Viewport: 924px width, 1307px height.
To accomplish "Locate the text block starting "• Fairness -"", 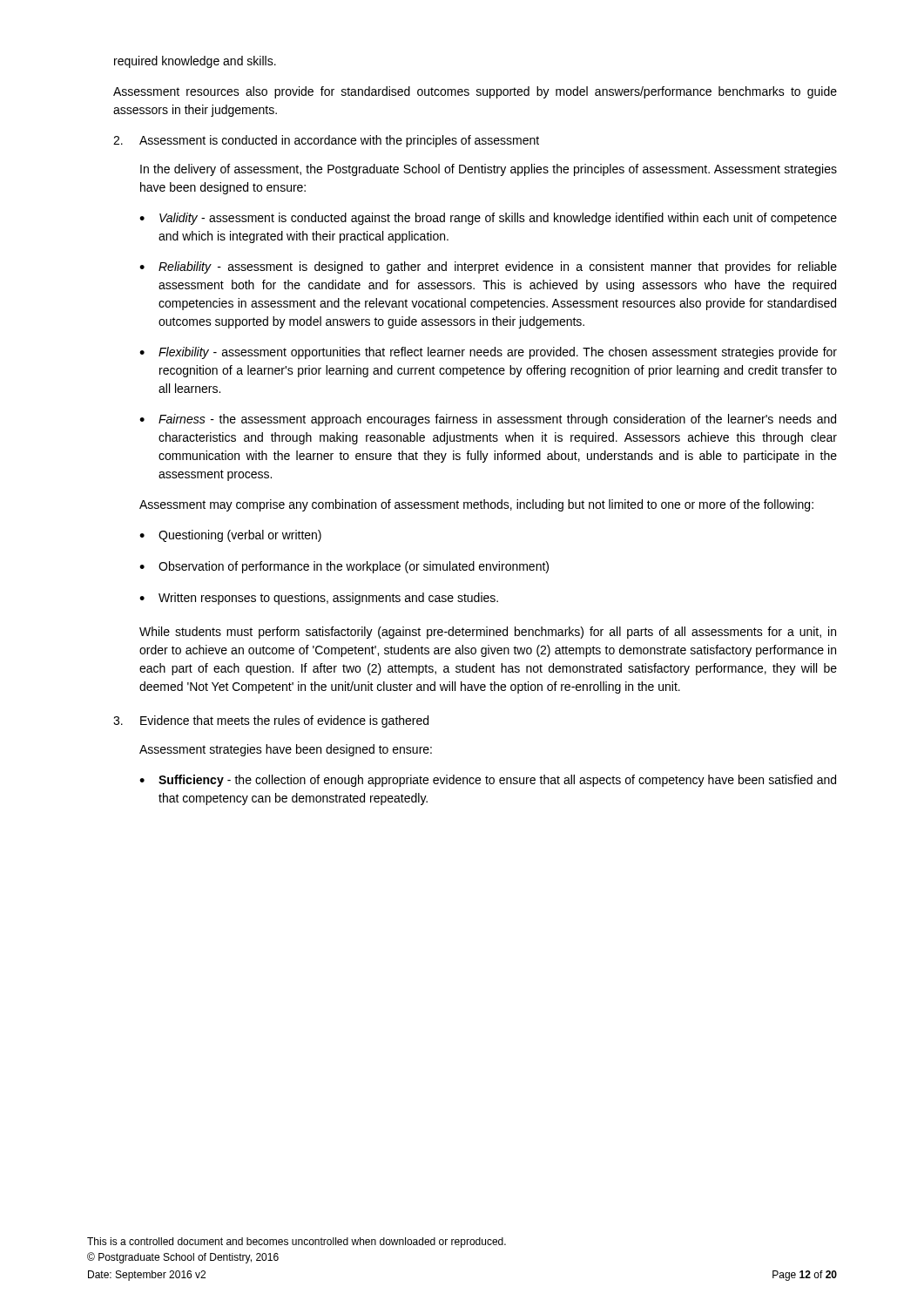I will [x=488, y=447].
